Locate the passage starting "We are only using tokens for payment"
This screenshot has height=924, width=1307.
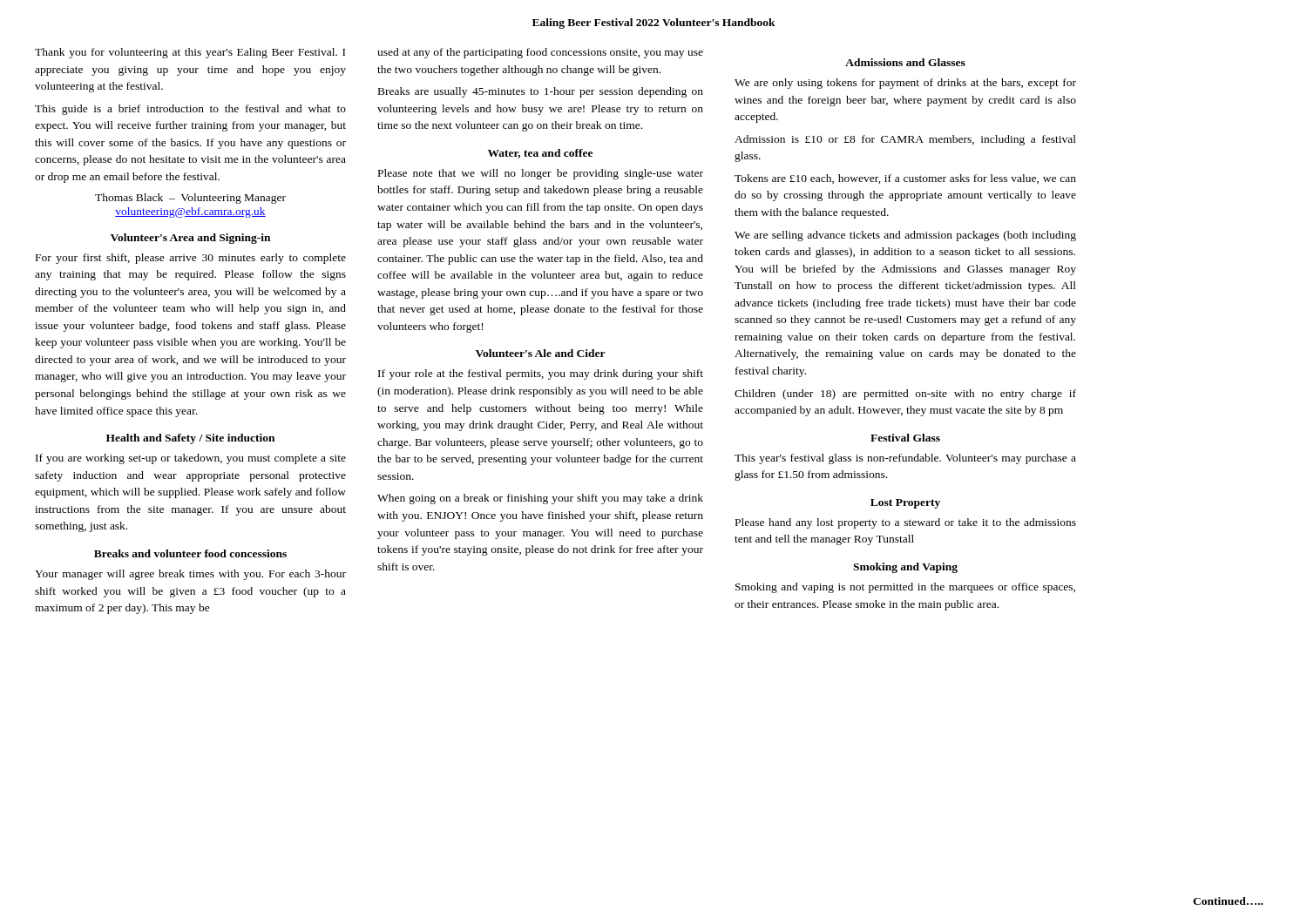[x=905, y=99]
